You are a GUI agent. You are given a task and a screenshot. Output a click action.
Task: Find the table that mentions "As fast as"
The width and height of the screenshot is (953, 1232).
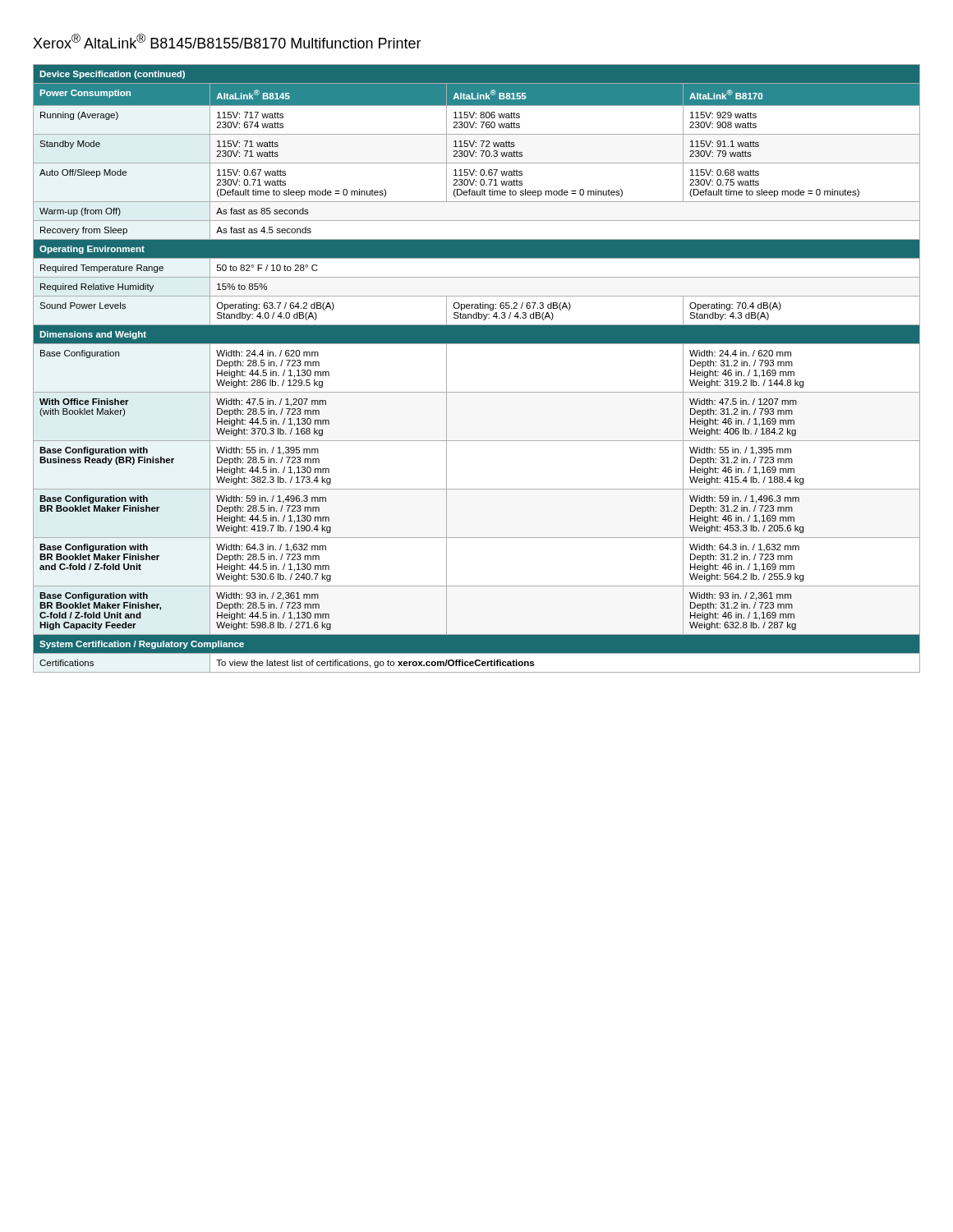(476, 368)
